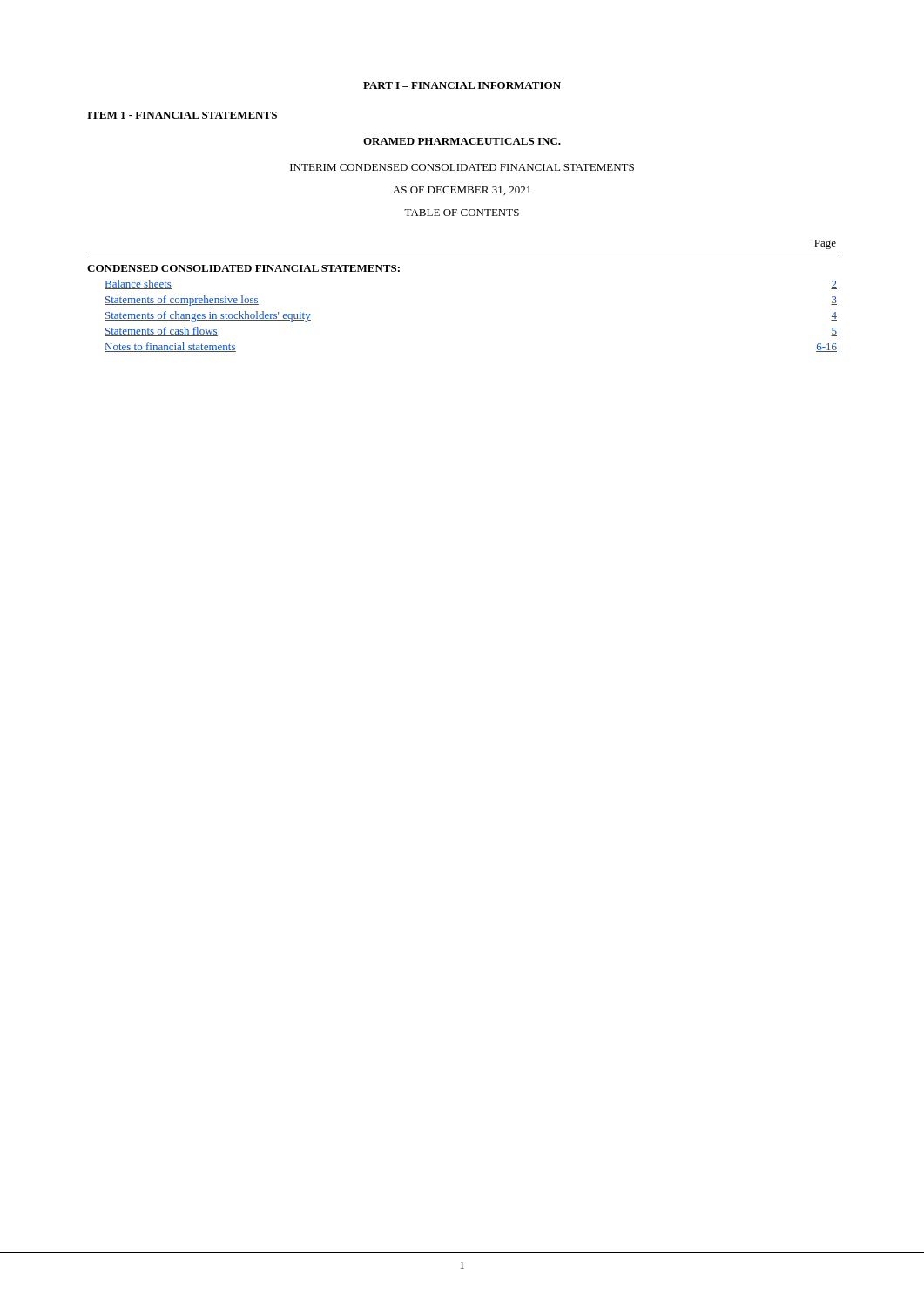Click on the text containing "INTERIM CONDENSED CONSOLIDATED FINANCIAL STATEMENTS"

[x=462, y=167]
